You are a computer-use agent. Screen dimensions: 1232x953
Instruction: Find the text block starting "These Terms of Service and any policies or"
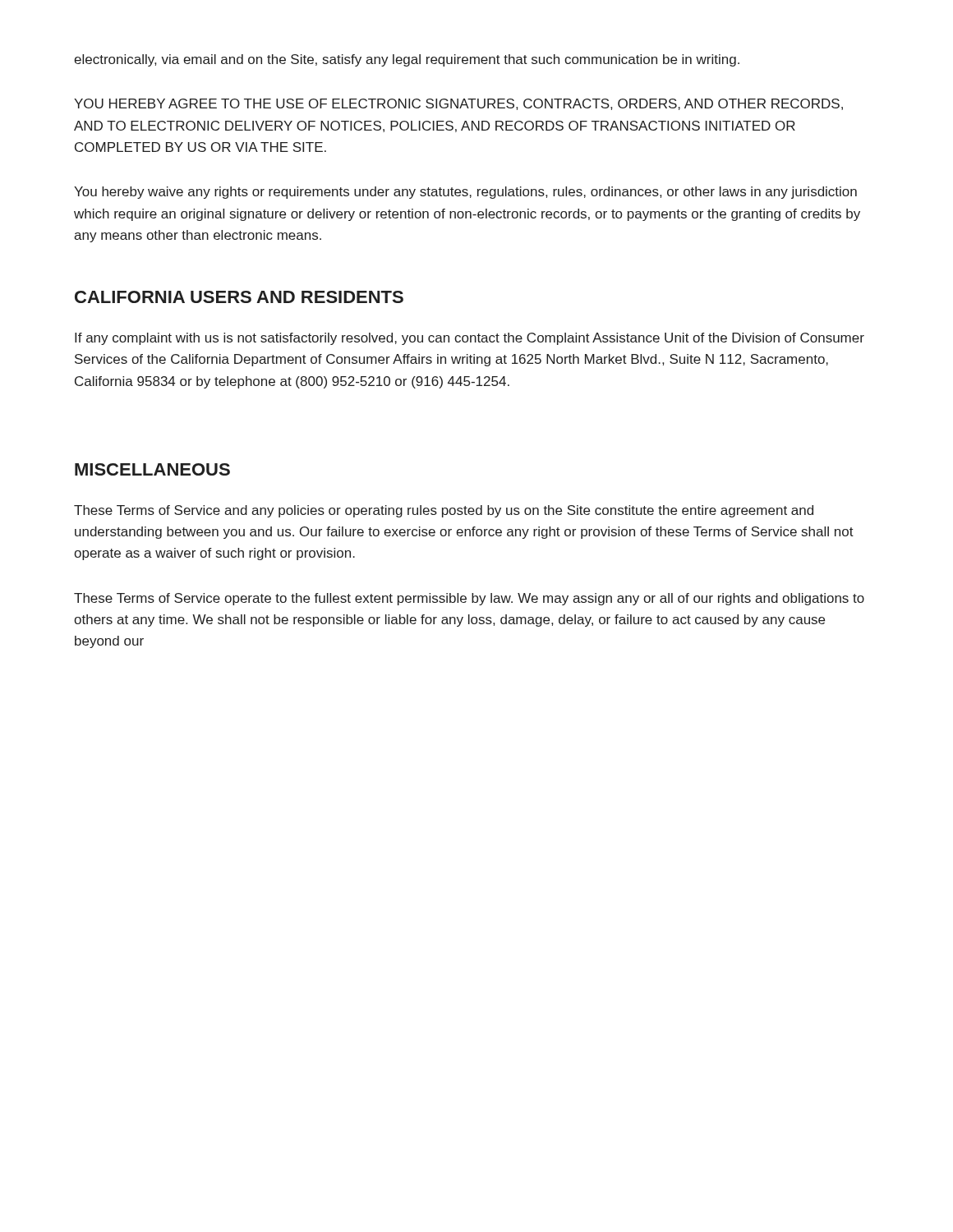[464, 532]
